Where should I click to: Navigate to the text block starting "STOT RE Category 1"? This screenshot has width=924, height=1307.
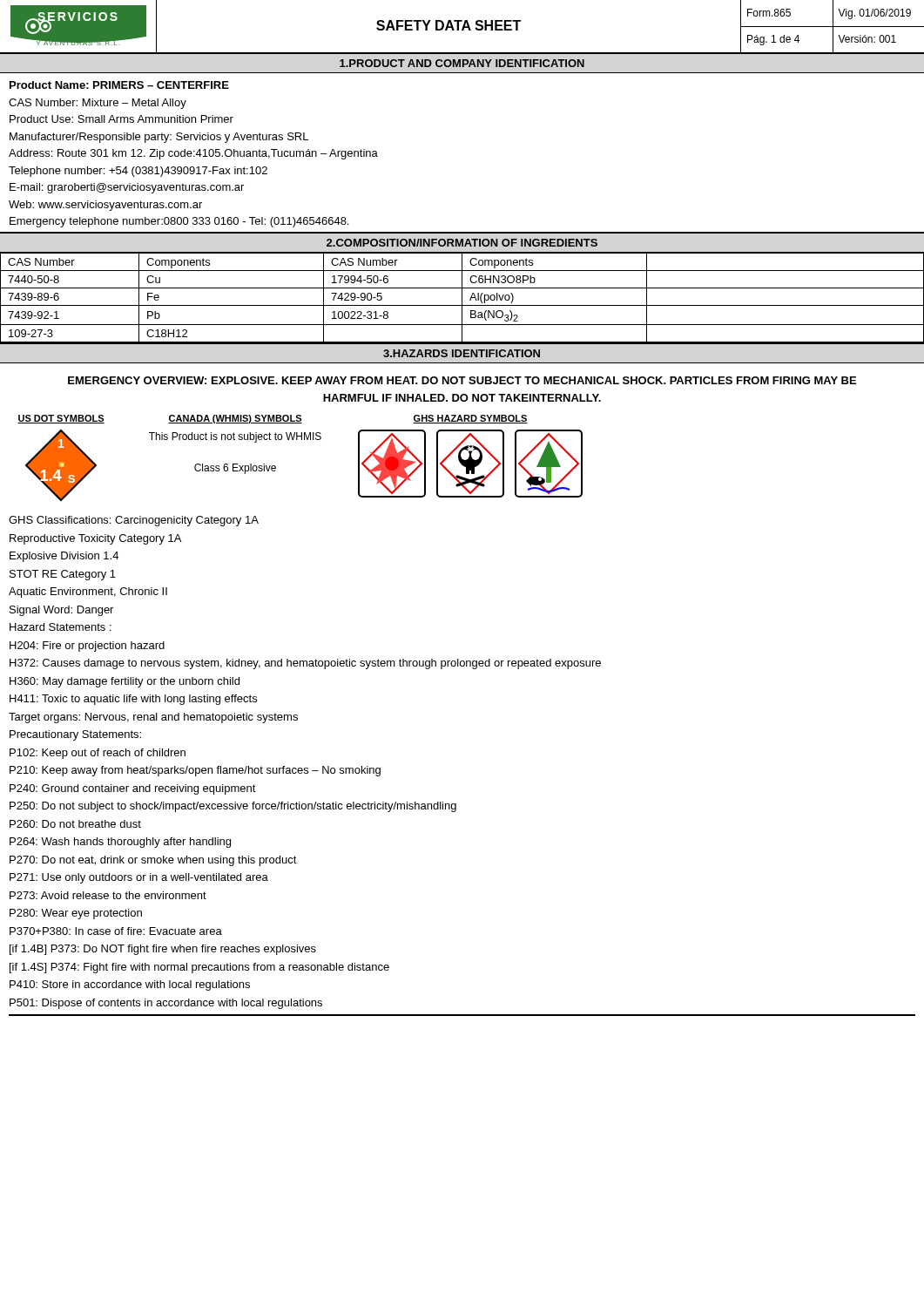tap(62, 573)
